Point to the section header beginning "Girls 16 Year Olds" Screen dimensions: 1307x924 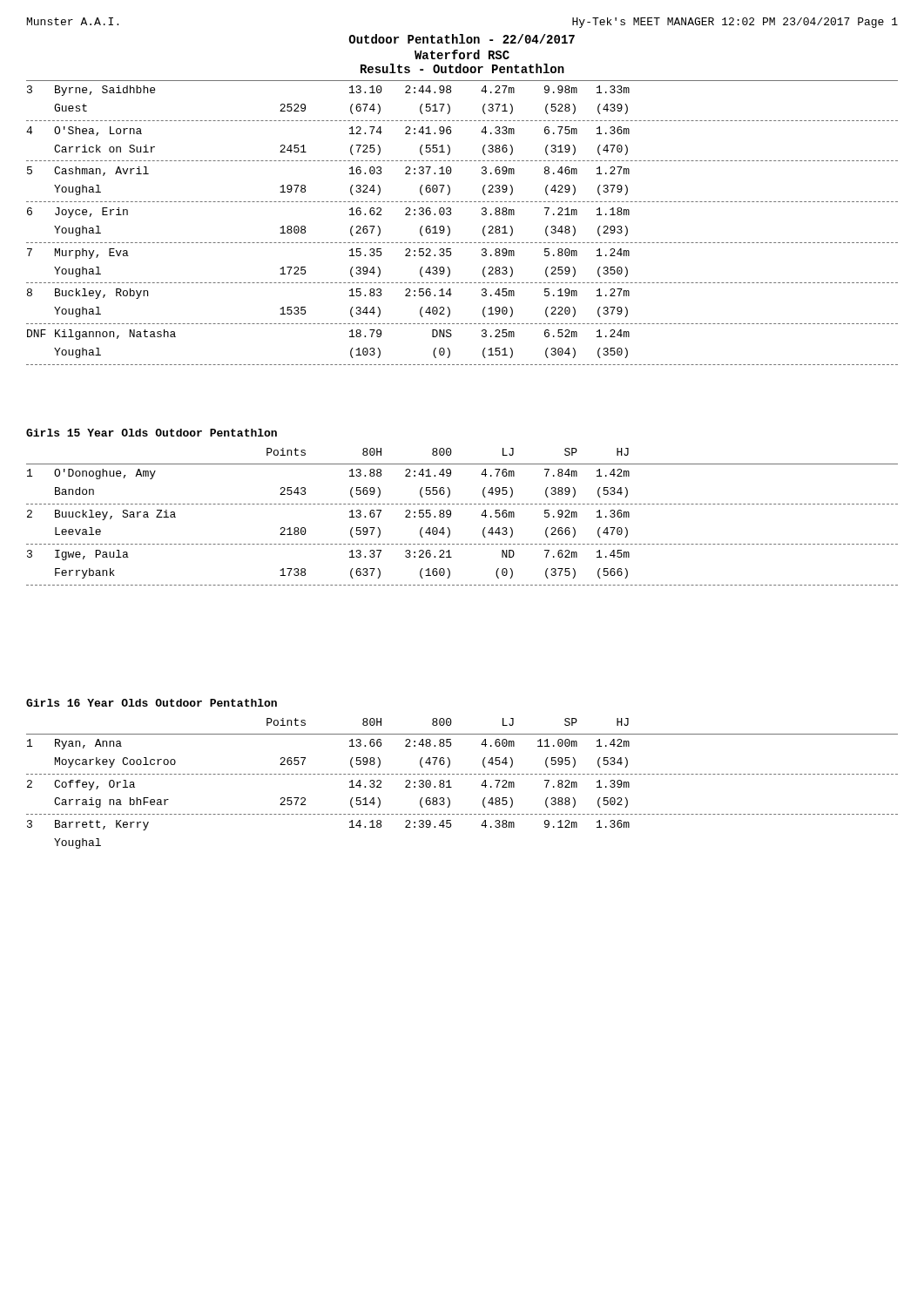pos(152,704)
